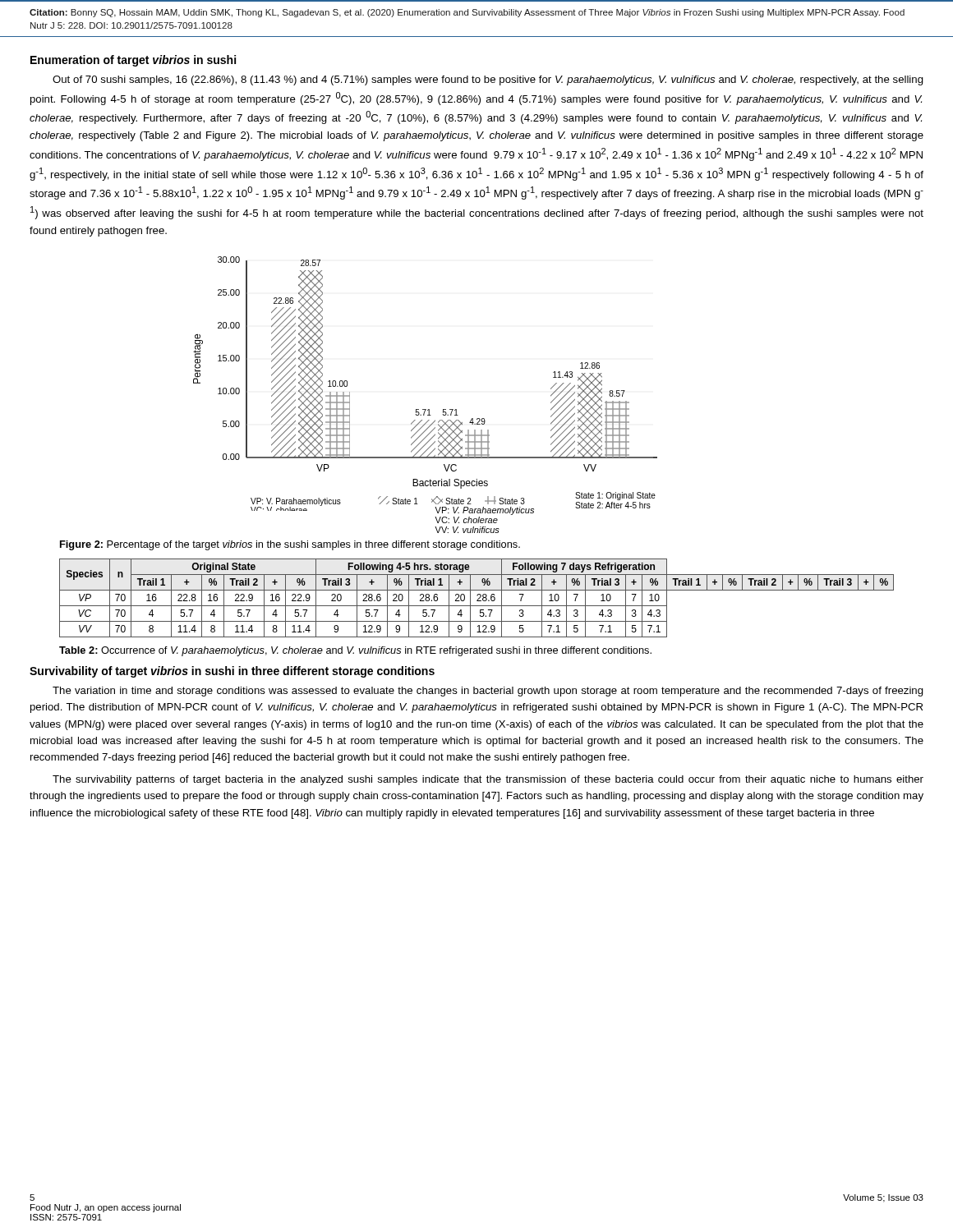Click the passage that begins "Out of 70"
The image size is (953, 1232).
[x=476, y=156]
